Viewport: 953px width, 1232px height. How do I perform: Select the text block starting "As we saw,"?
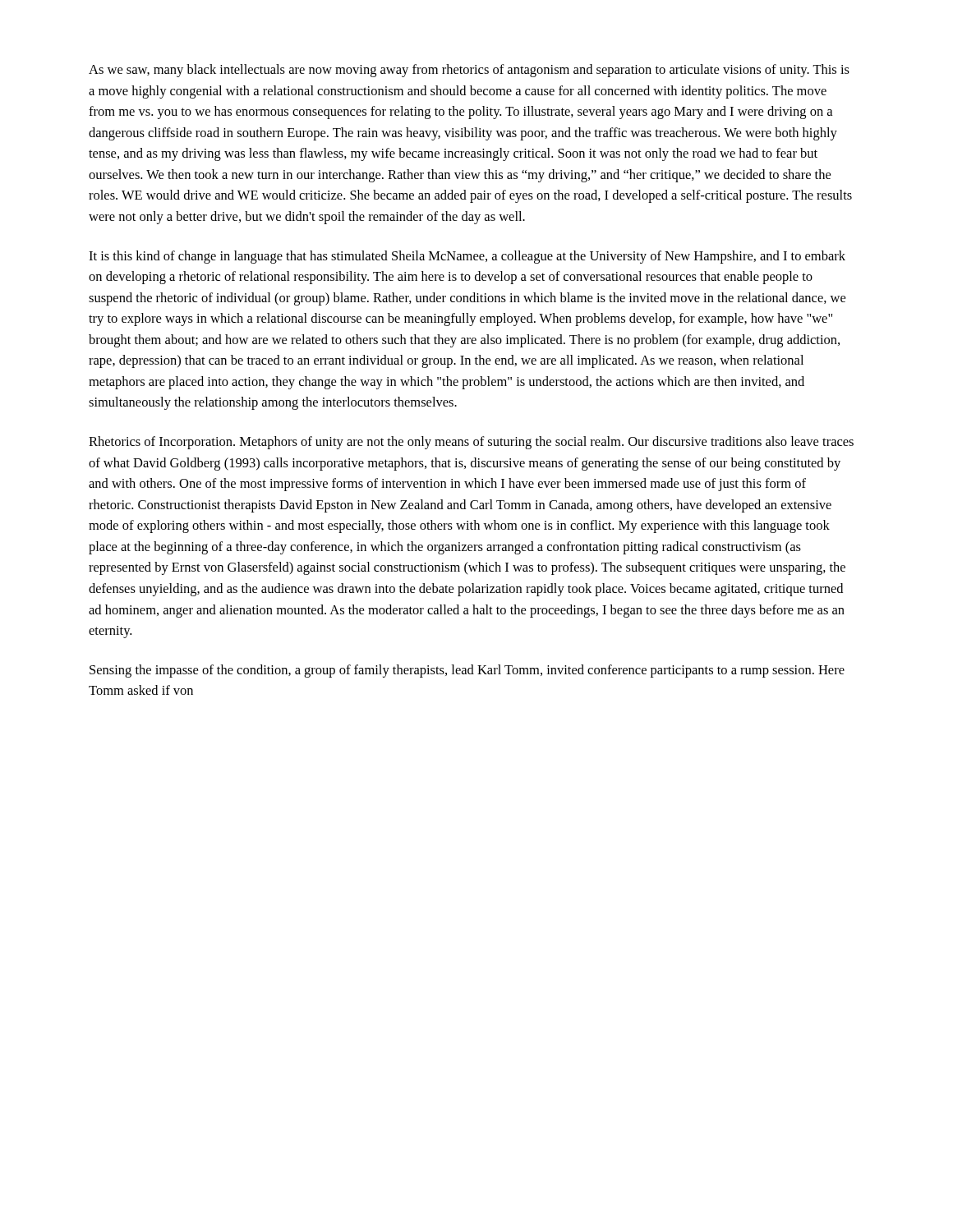[470, 143]
